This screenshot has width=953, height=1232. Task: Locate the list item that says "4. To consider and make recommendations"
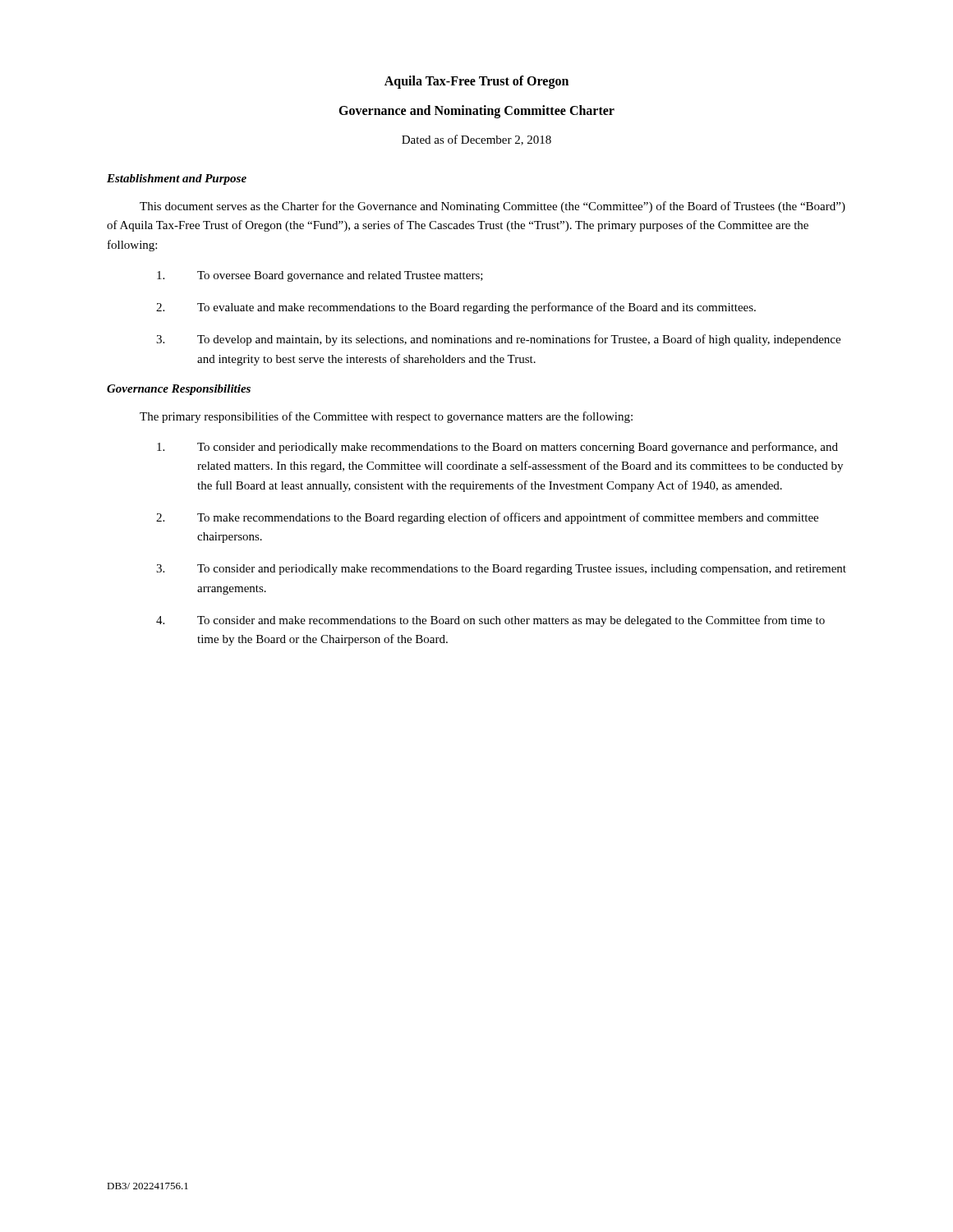501,630
